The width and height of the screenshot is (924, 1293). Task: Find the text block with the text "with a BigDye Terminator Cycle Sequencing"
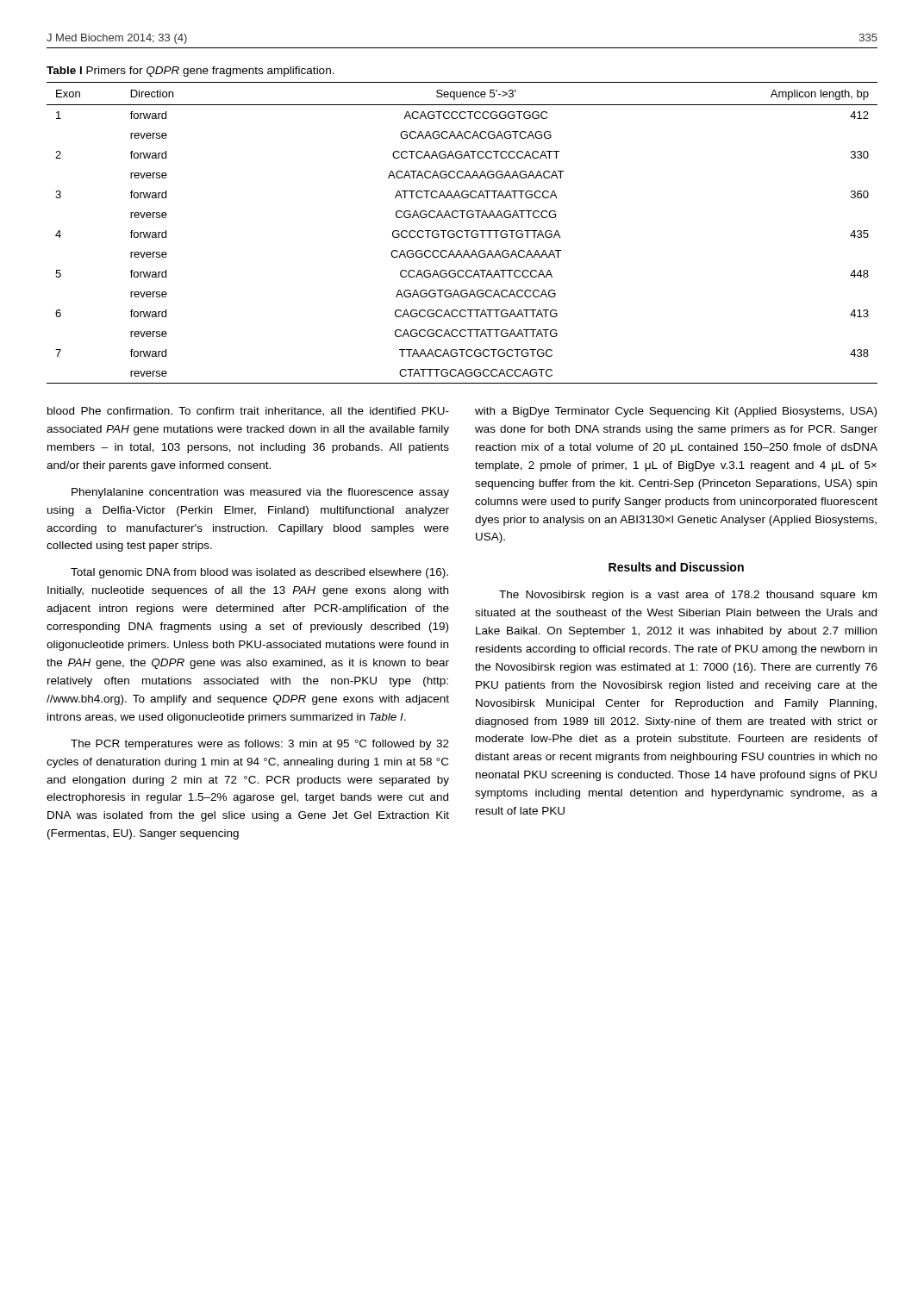point(676,475)
